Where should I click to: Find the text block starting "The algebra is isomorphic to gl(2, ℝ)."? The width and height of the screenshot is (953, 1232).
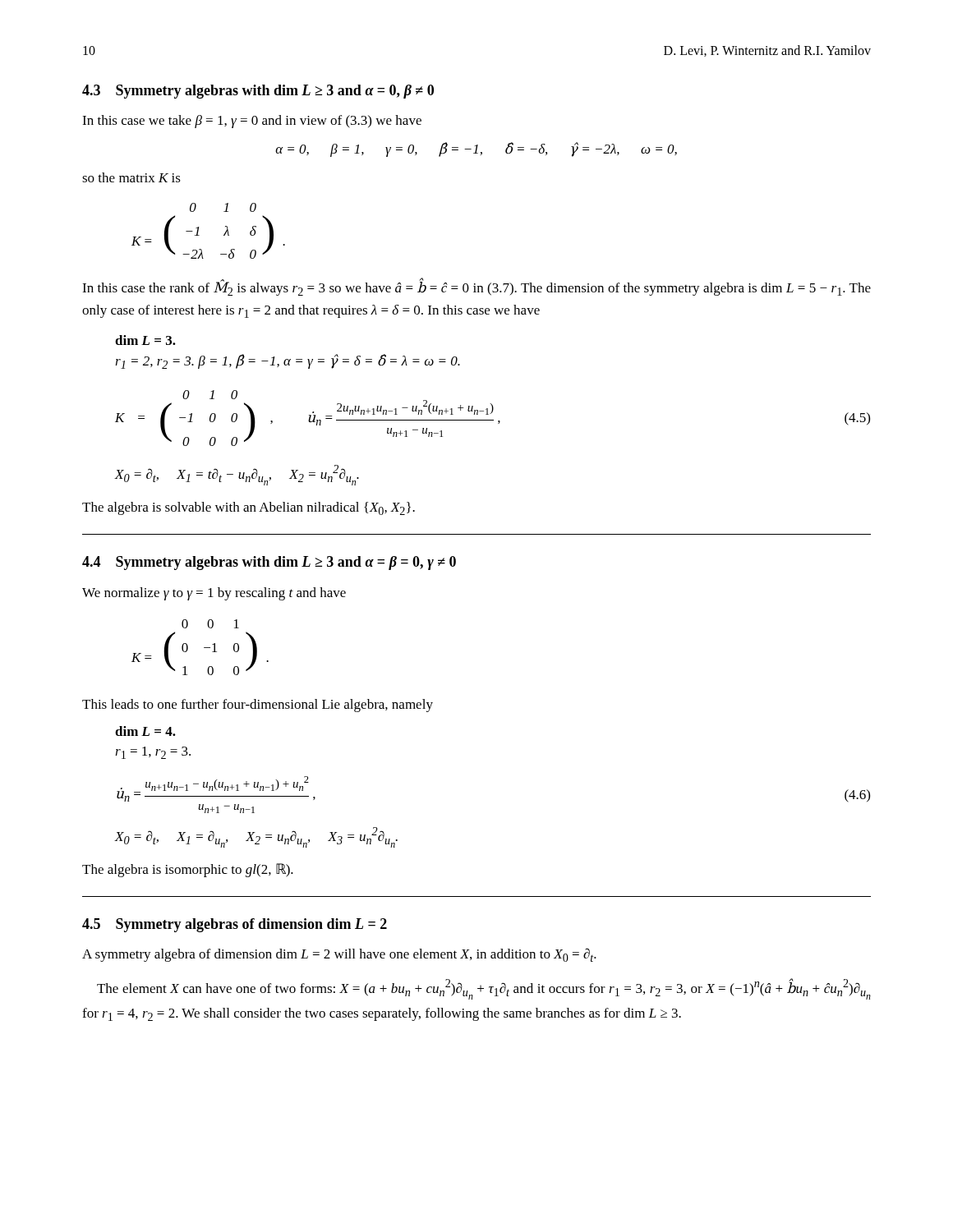(188, 869)
